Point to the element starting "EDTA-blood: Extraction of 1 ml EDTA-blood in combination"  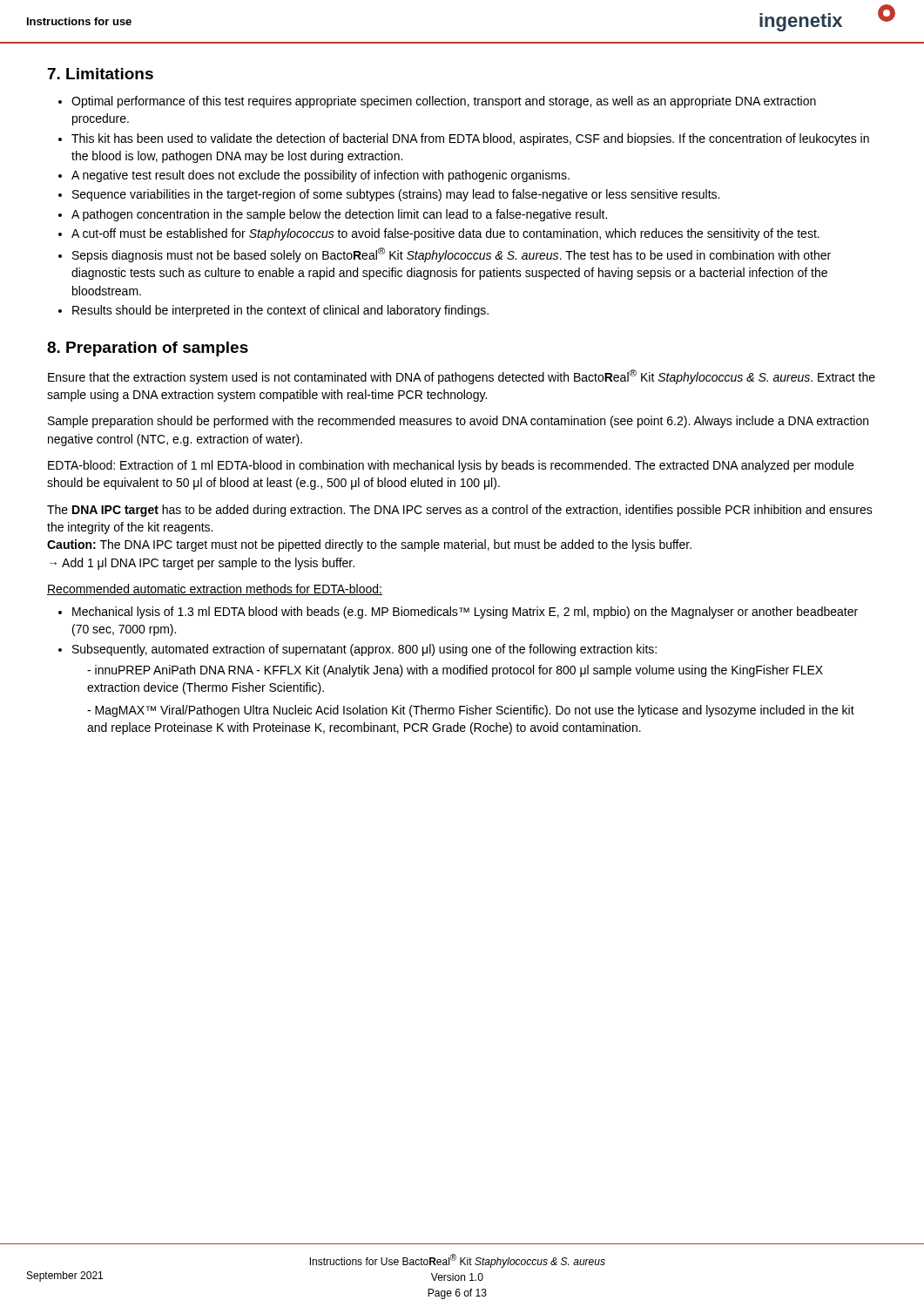point(462,474)
